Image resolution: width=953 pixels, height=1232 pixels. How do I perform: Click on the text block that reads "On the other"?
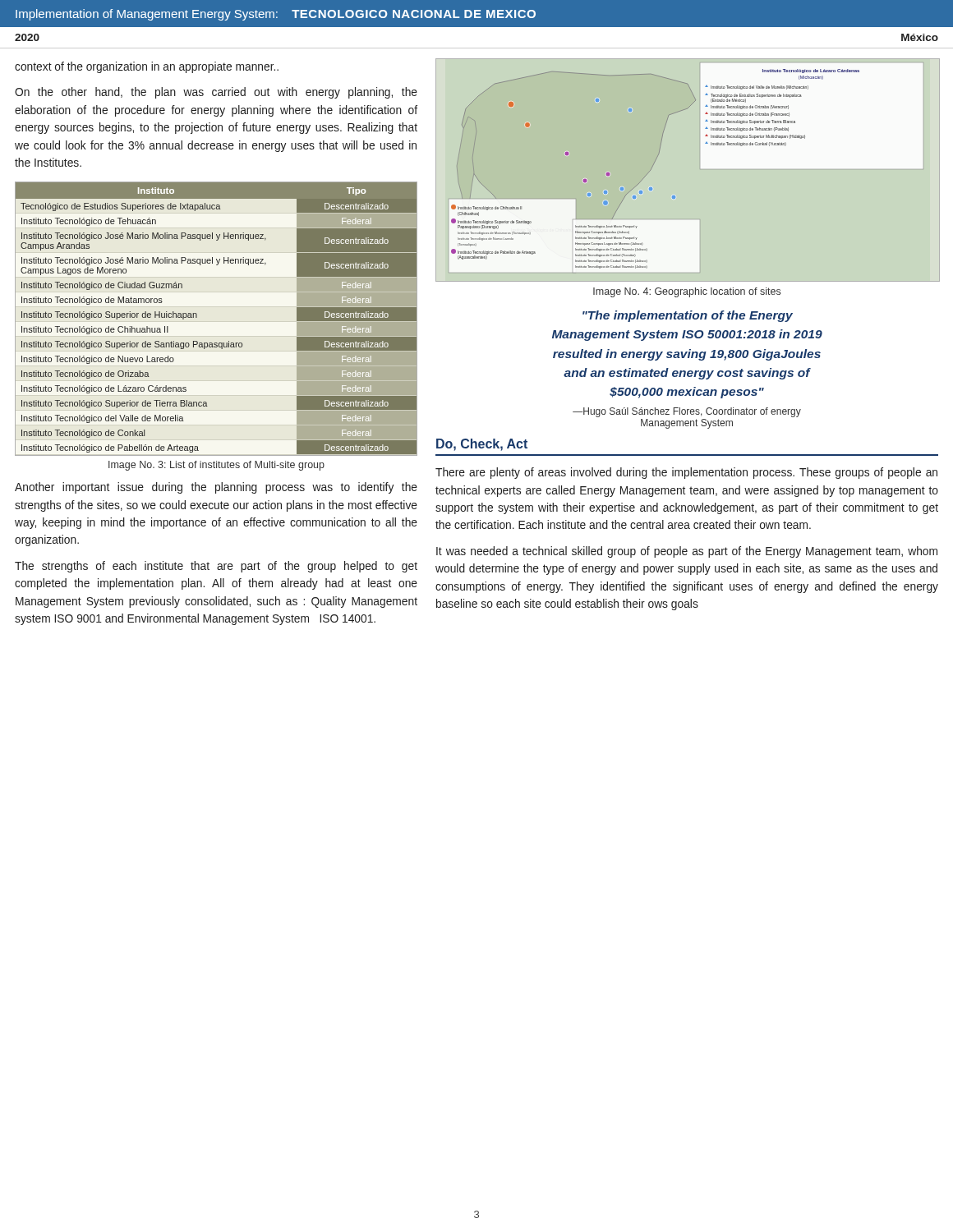coord(216,128)
